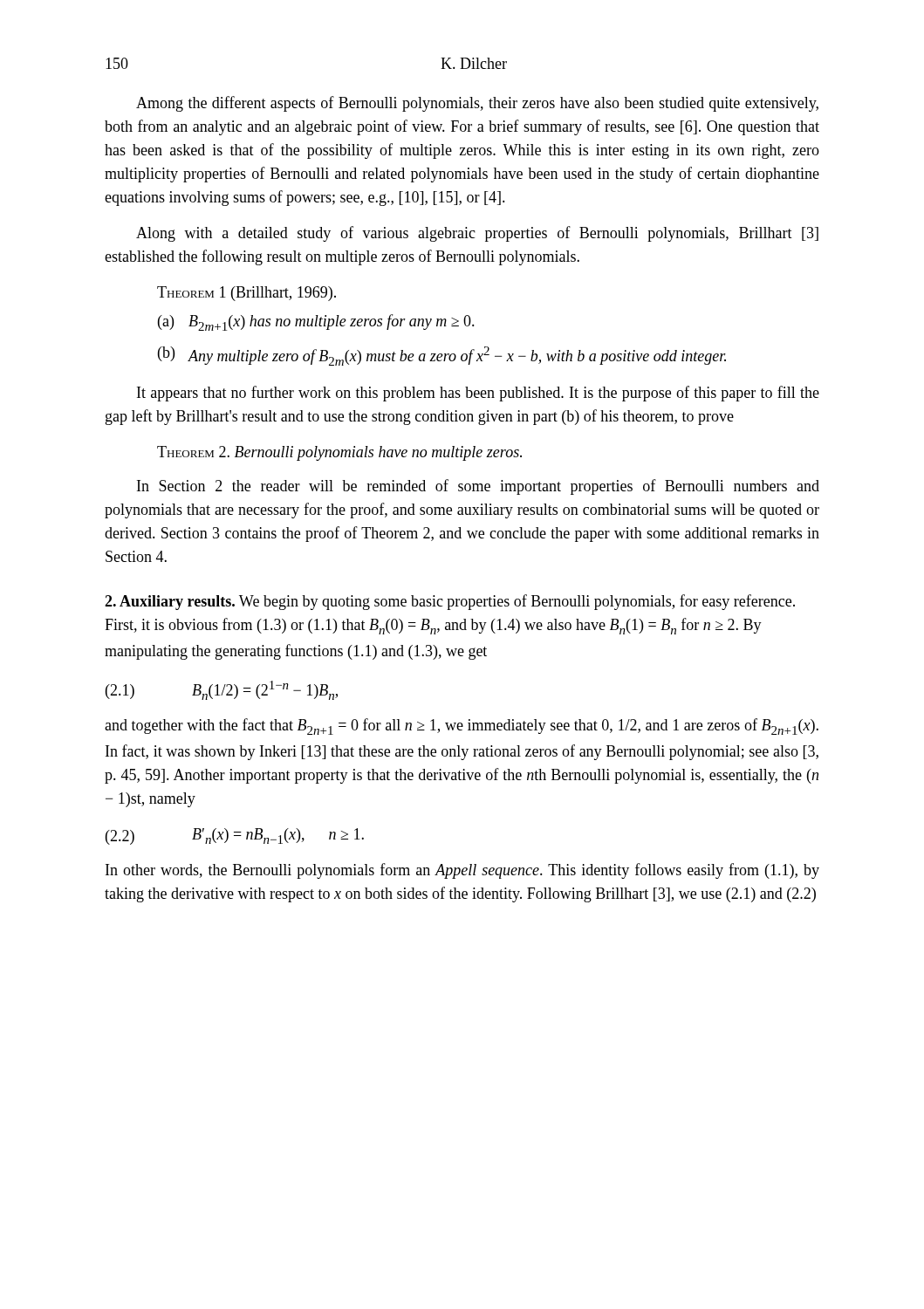The width and height of the screenshot is (924, 1309).
Task: Point to the text block starting "Theorem 1 (Brillhart, 1969)."
Action: tap(247, 292)
